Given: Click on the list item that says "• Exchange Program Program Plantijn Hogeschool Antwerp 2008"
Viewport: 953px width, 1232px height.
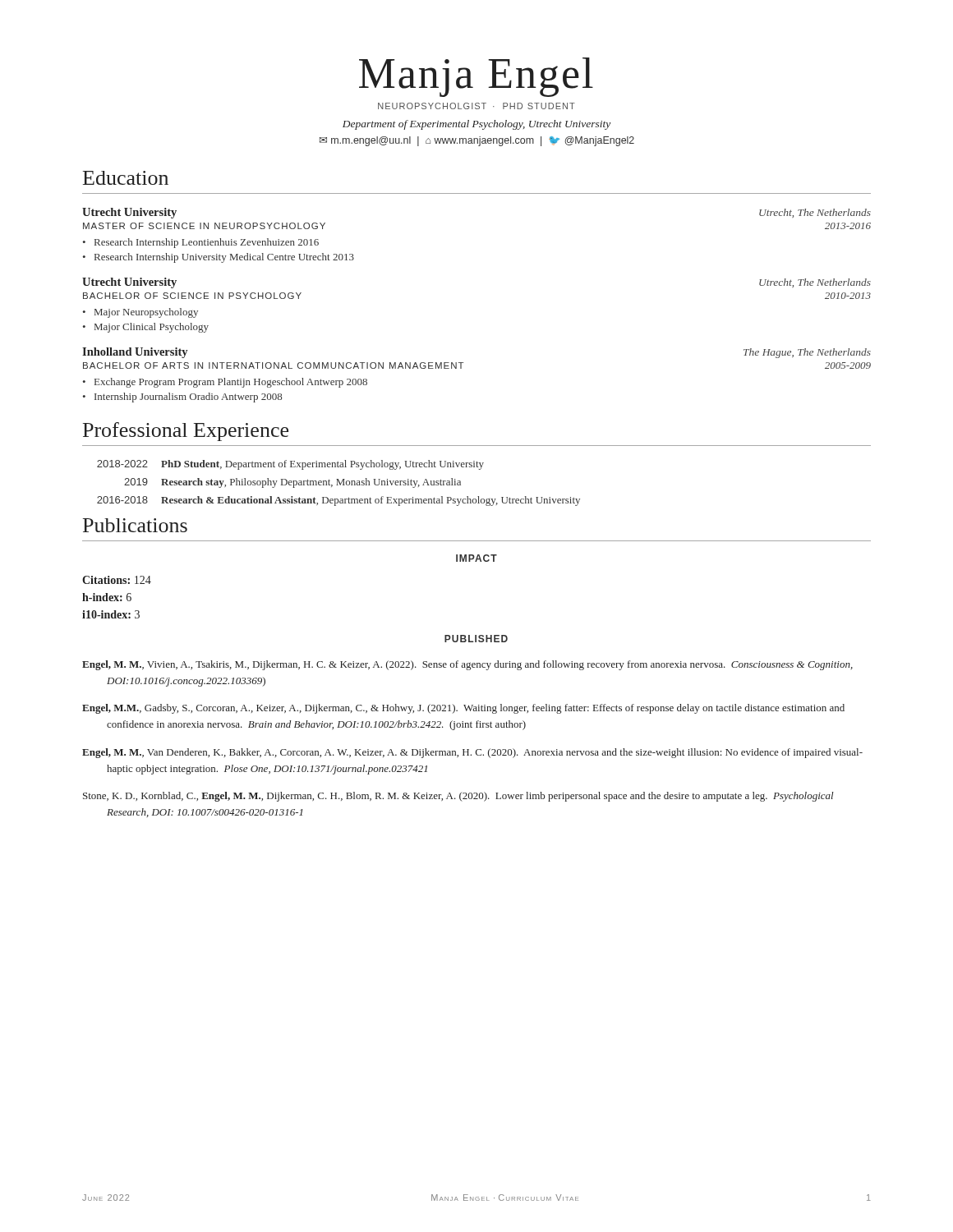Looking at the screenshot, I should point(225,382).
